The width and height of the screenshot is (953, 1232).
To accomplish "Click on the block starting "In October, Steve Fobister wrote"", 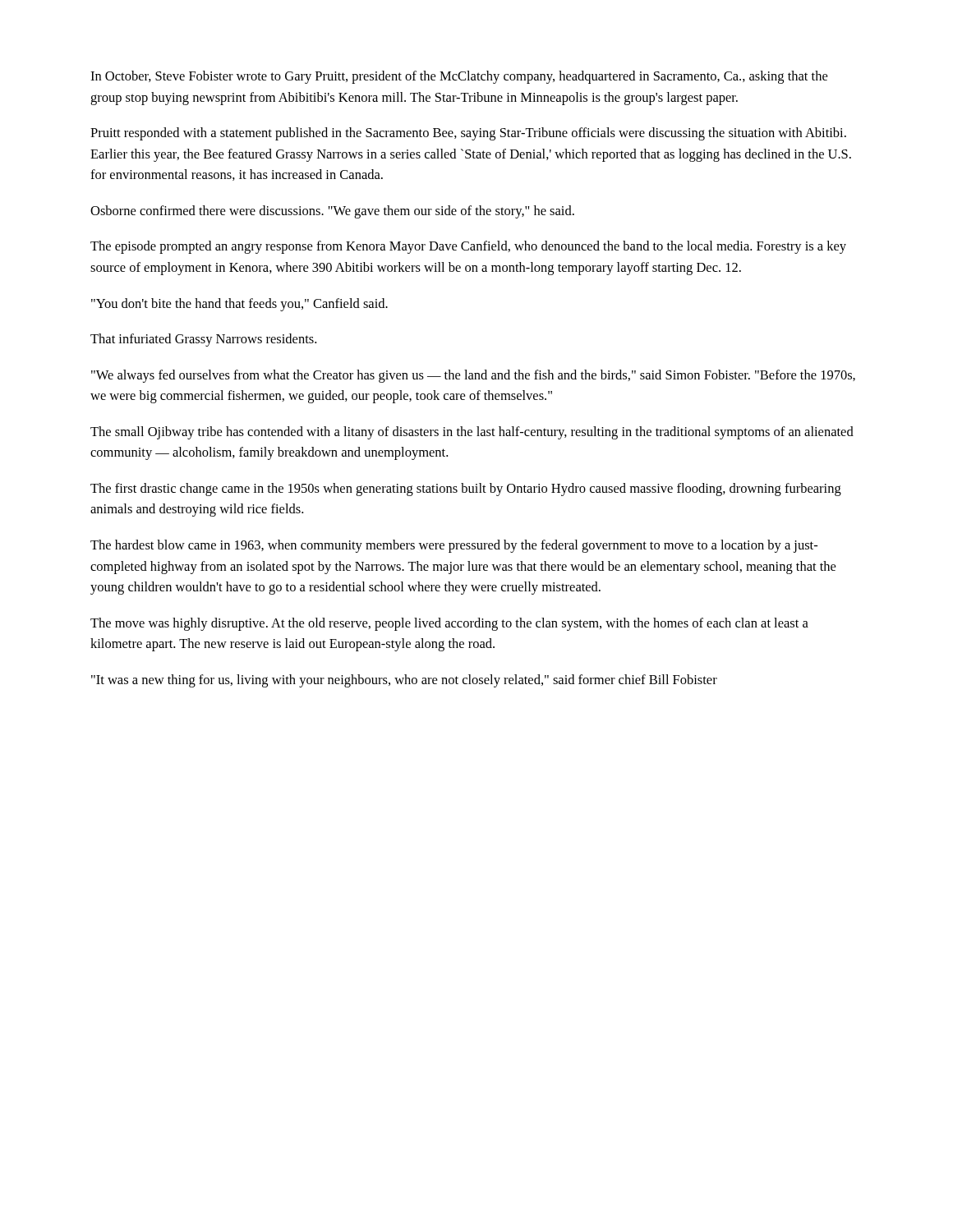I will click(459, 86).
